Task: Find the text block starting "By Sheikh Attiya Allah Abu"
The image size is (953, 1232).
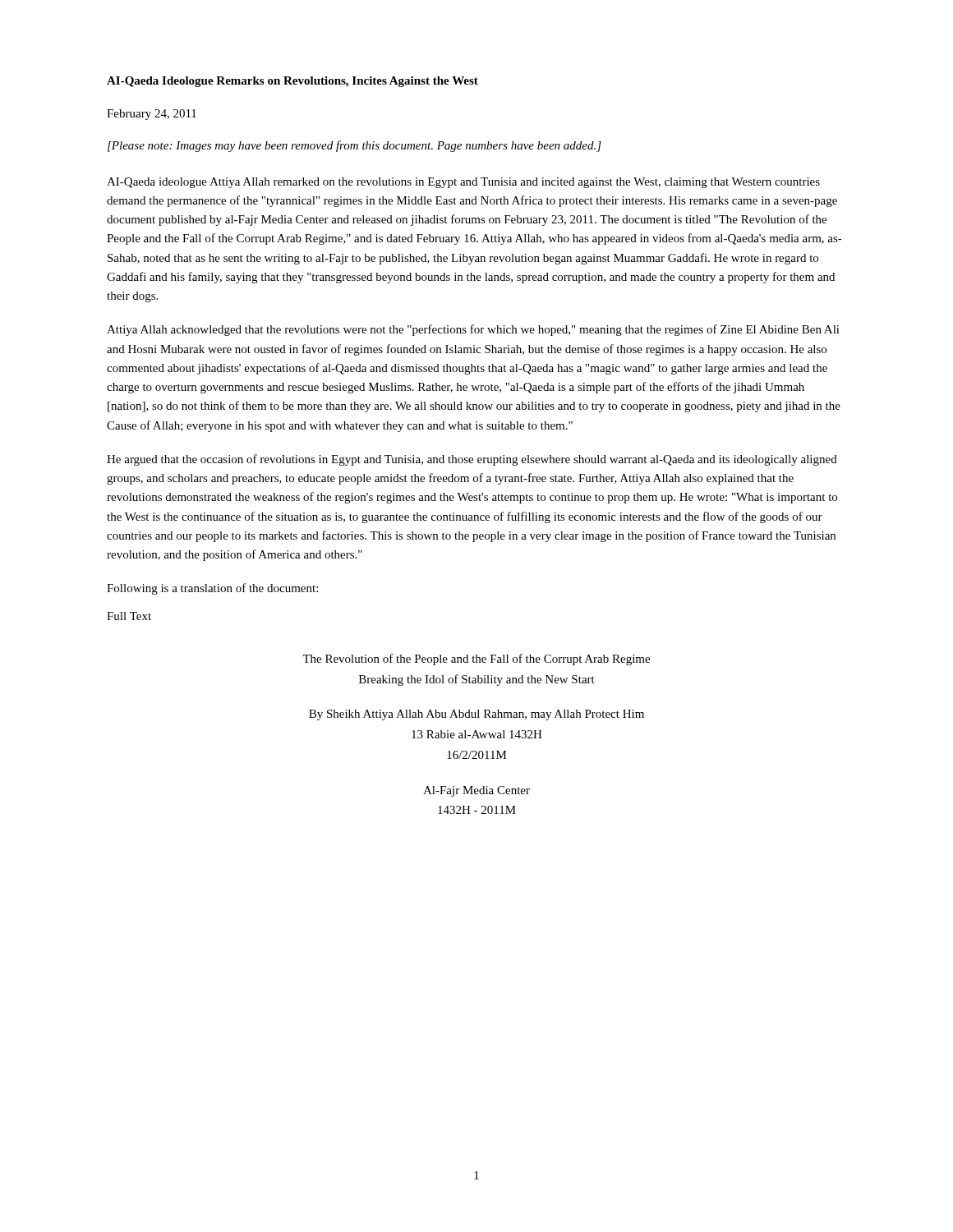Action: 476,734
